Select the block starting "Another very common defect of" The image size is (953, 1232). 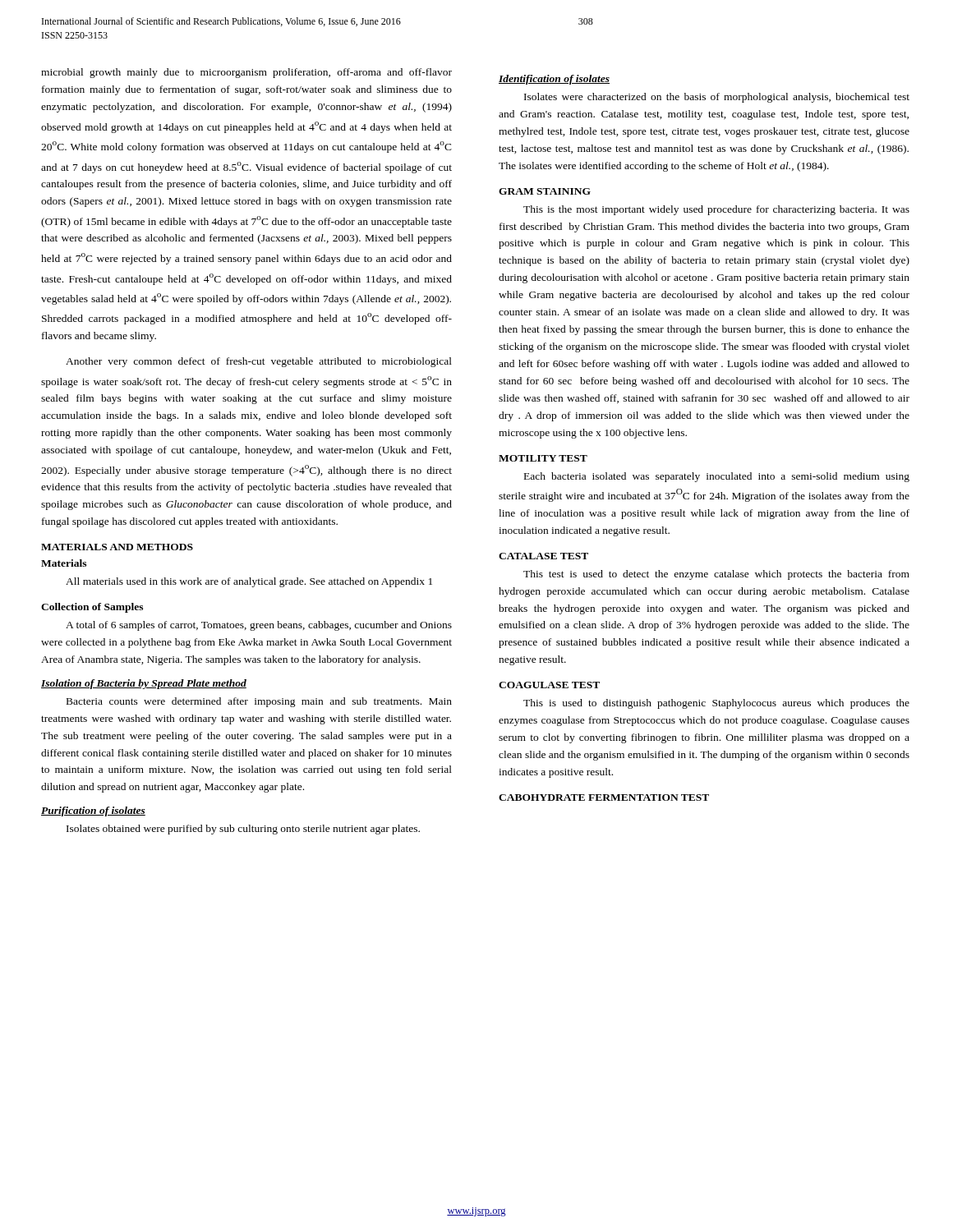(246, 441)
